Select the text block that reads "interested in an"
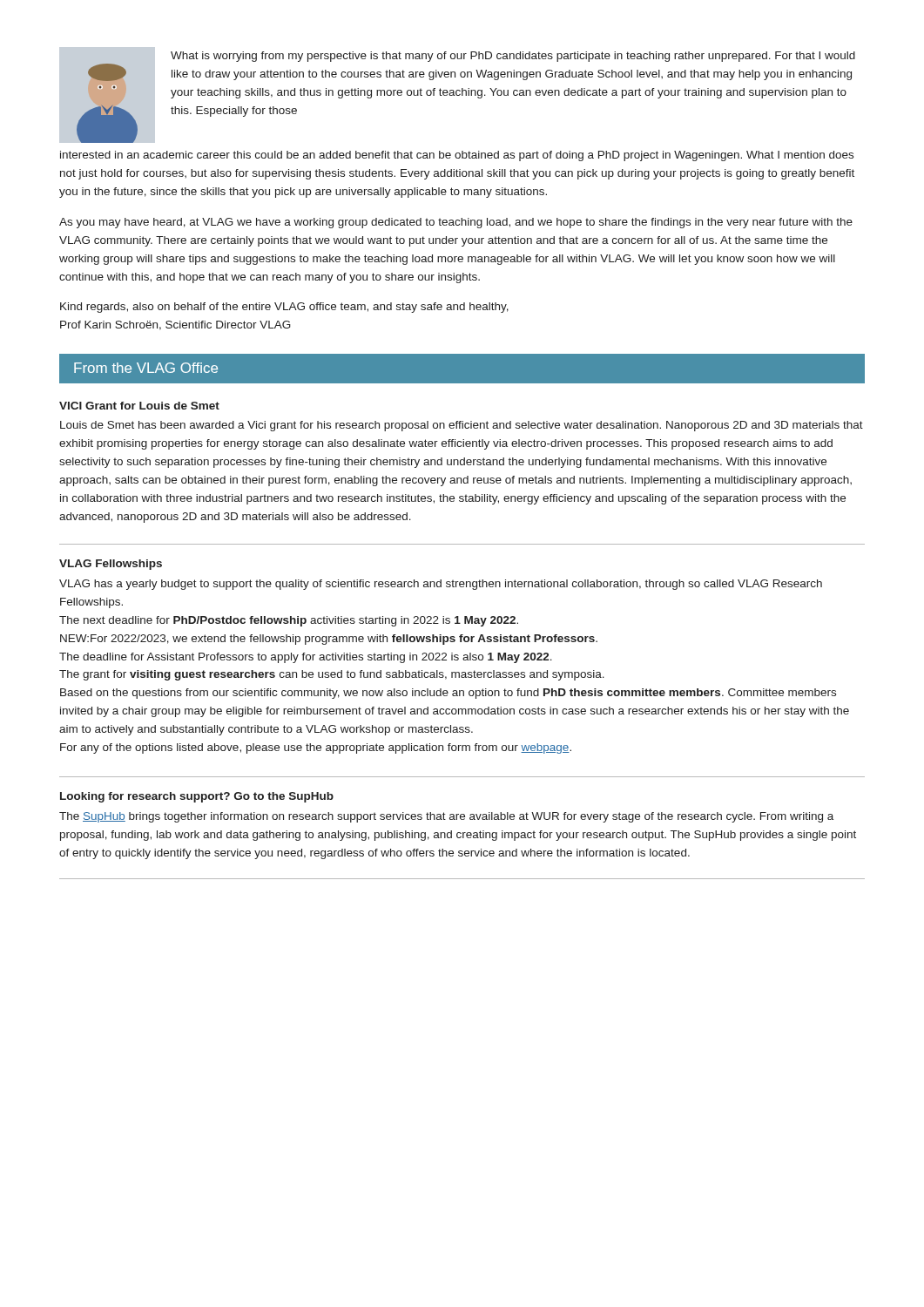The height and width of the screenshot is (1307, 924). (x=457, y=173)
